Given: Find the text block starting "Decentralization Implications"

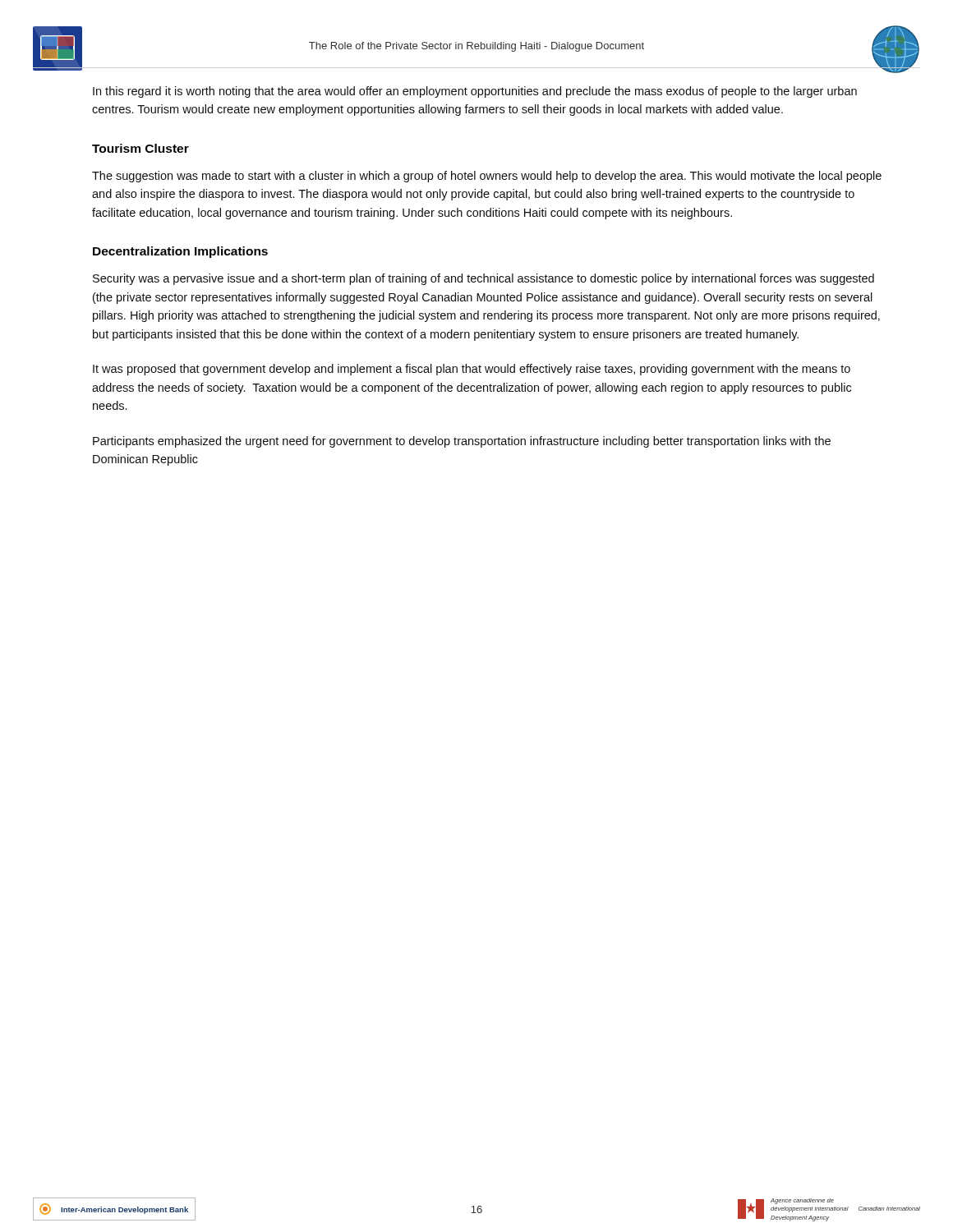Looking at the screenshot, I should (180, 251).
